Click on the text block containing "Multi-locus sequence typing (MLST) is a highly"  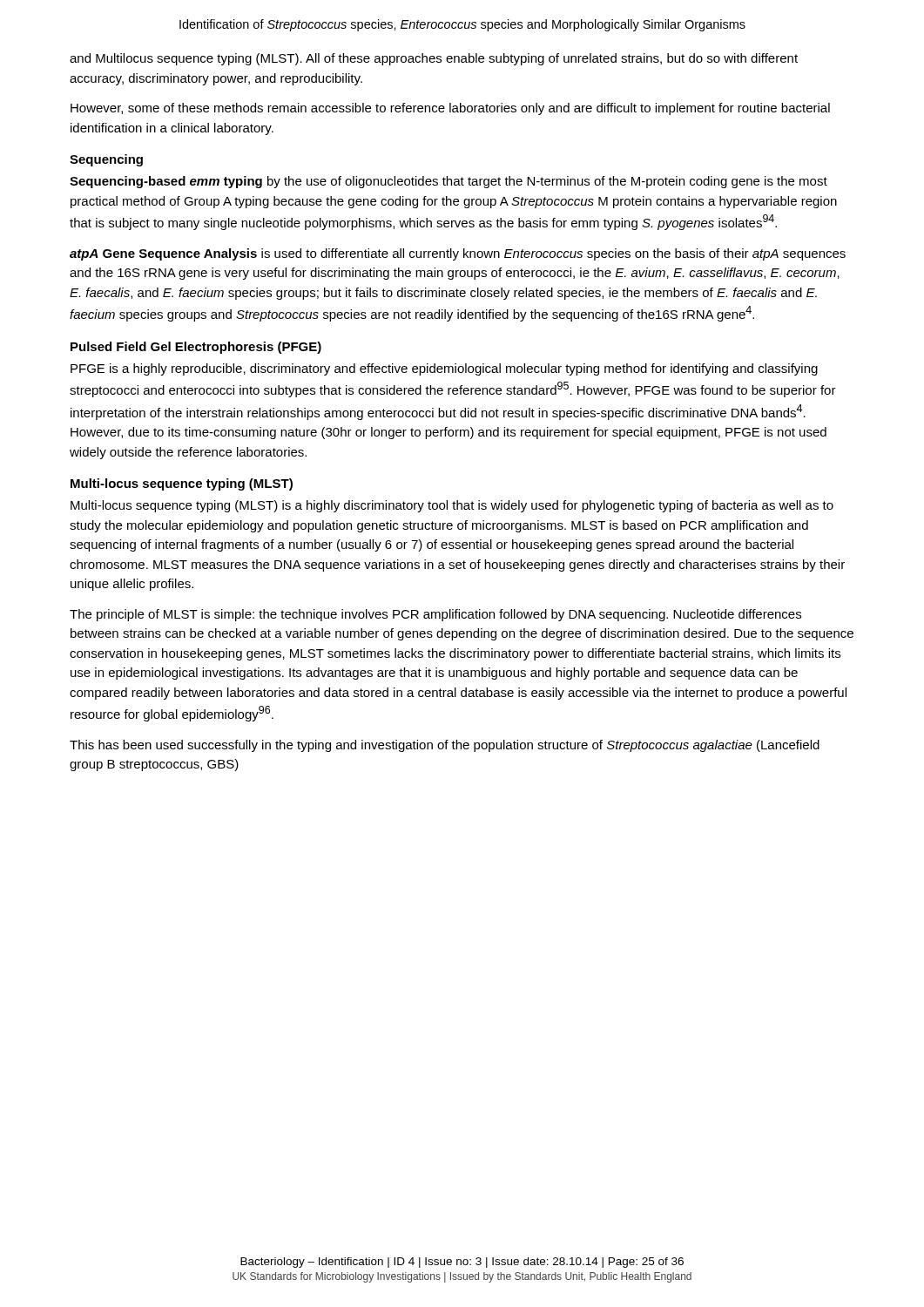[x=462, y=545]
